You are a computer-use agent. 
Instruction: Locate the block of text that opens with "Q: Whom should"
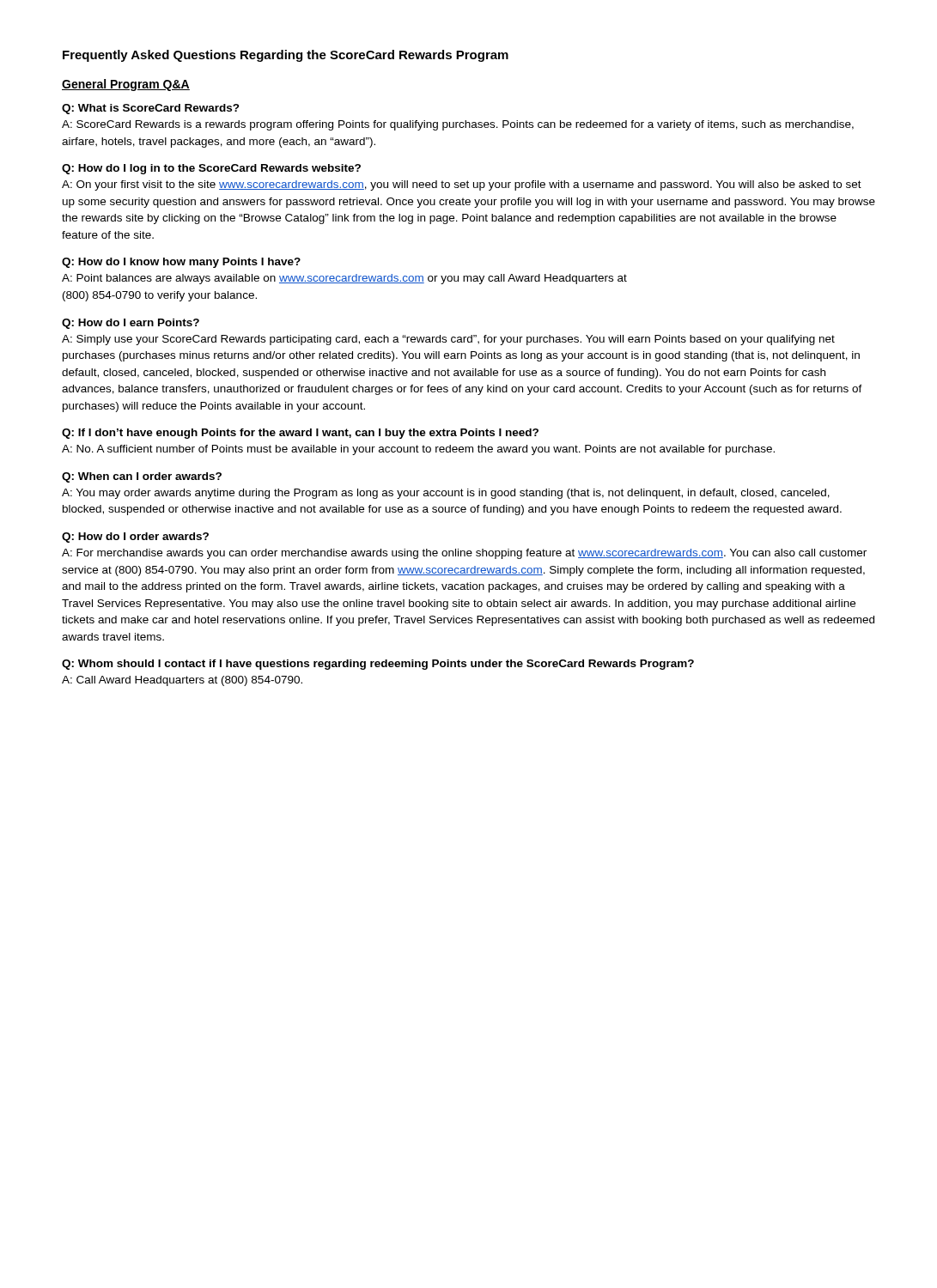[468, 673]
